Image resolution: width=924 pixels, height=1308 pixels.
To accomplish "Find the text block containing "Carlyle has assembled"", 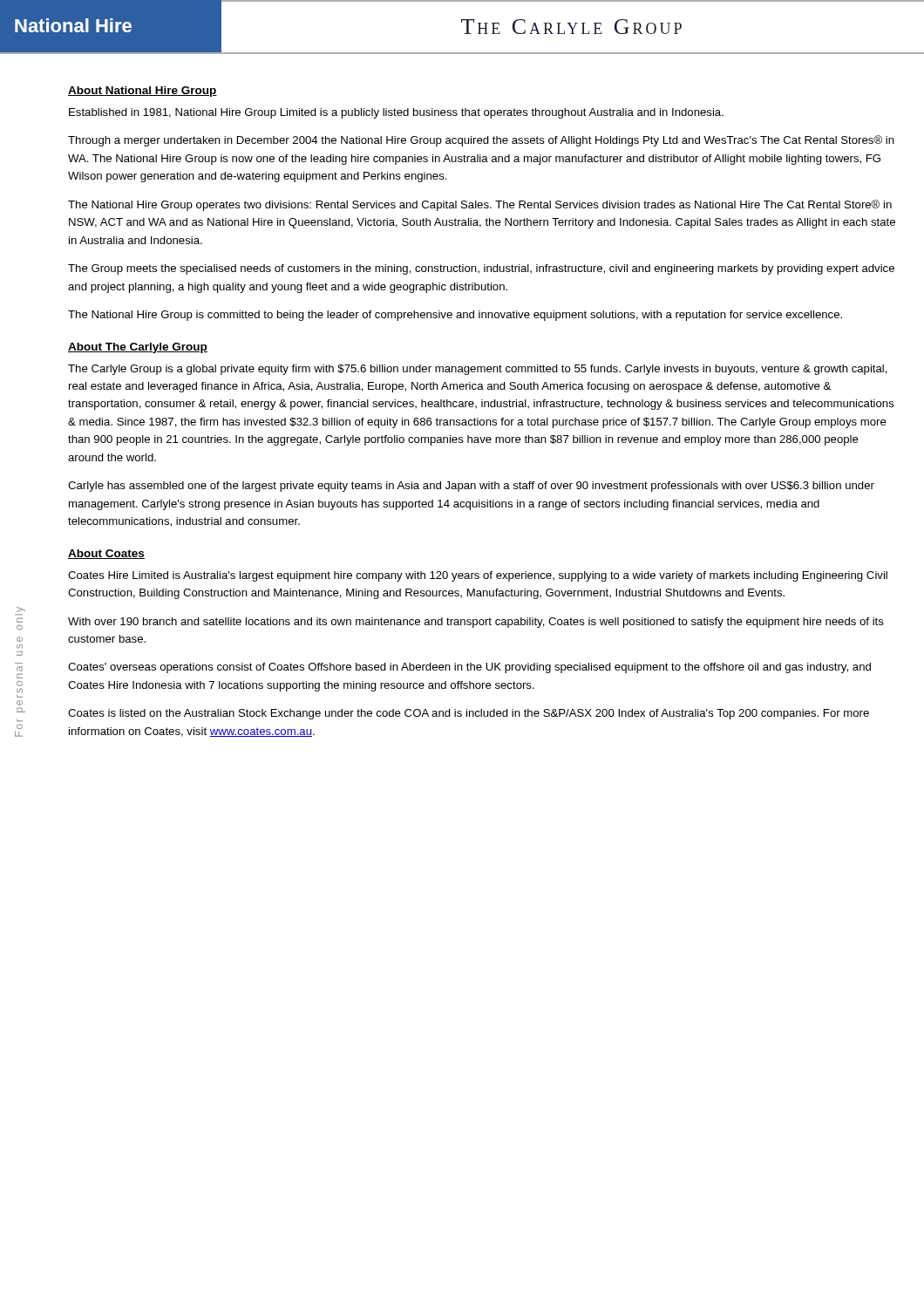I will [x=471, y=503].
